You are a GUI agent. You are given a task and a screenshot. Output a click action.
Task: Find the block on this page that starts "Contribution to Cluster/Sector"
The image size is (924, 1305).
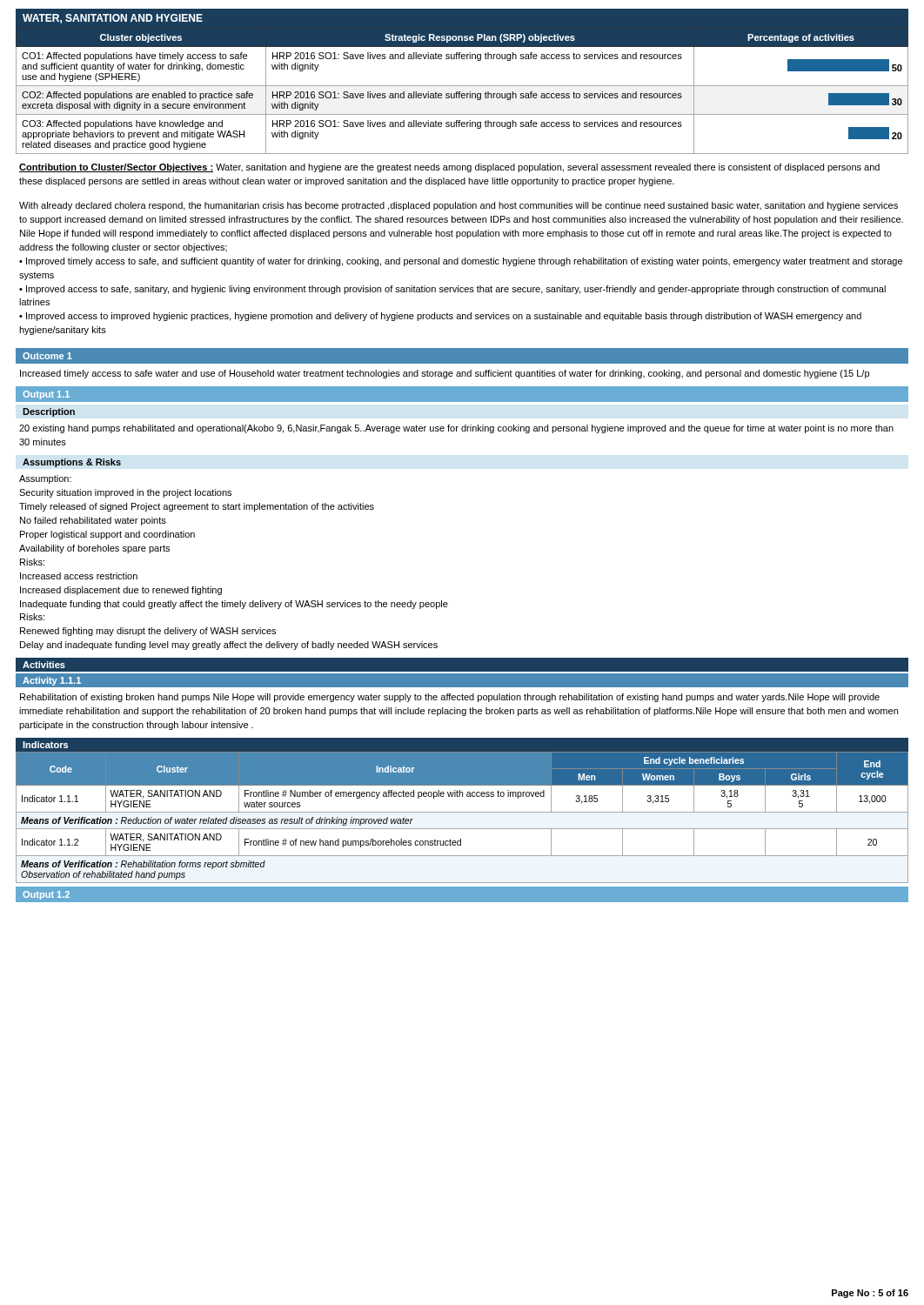click(462, 175)
